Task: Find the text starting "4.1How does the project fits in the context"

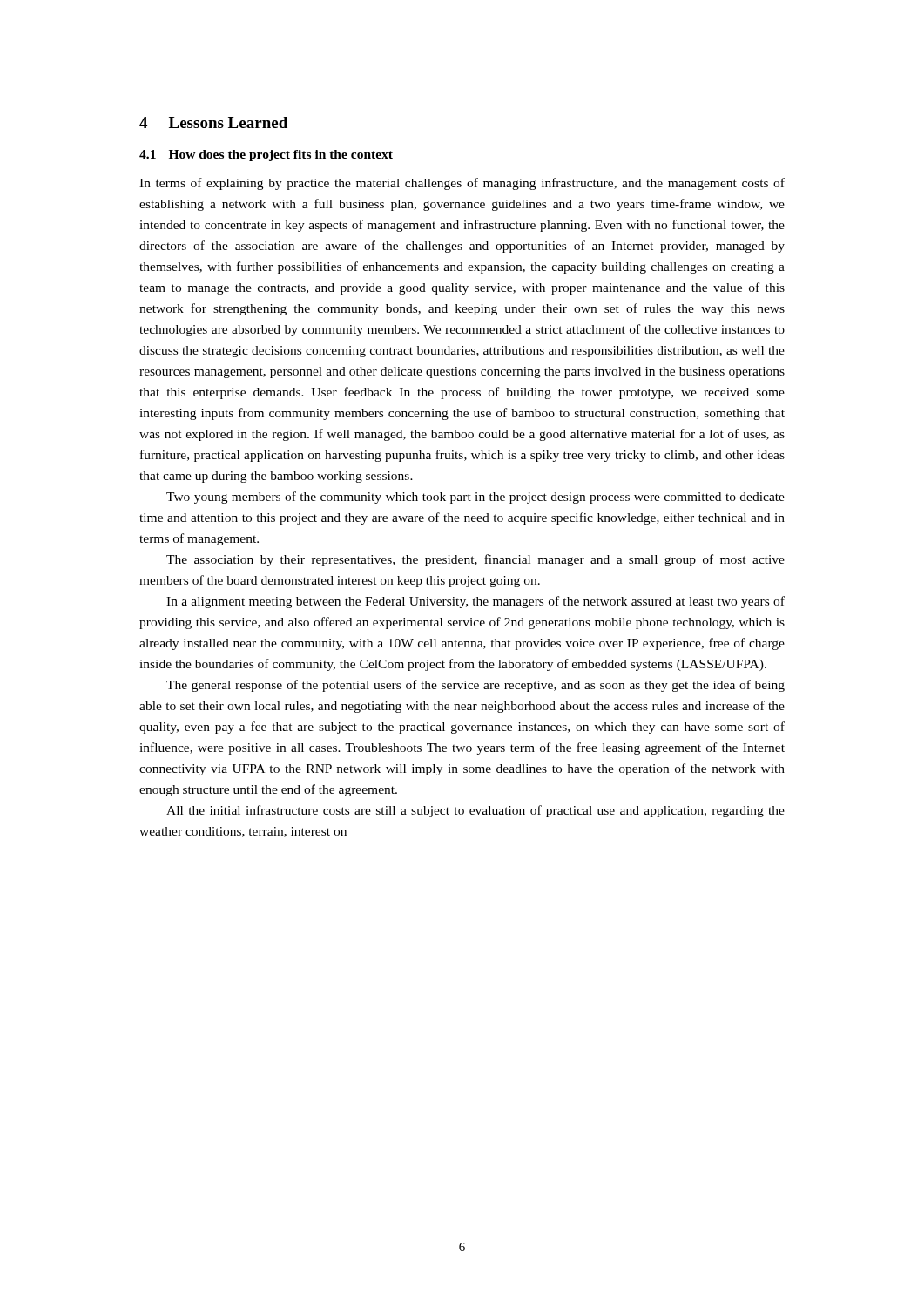Action: pyautogui.click(x=266, y=154)
